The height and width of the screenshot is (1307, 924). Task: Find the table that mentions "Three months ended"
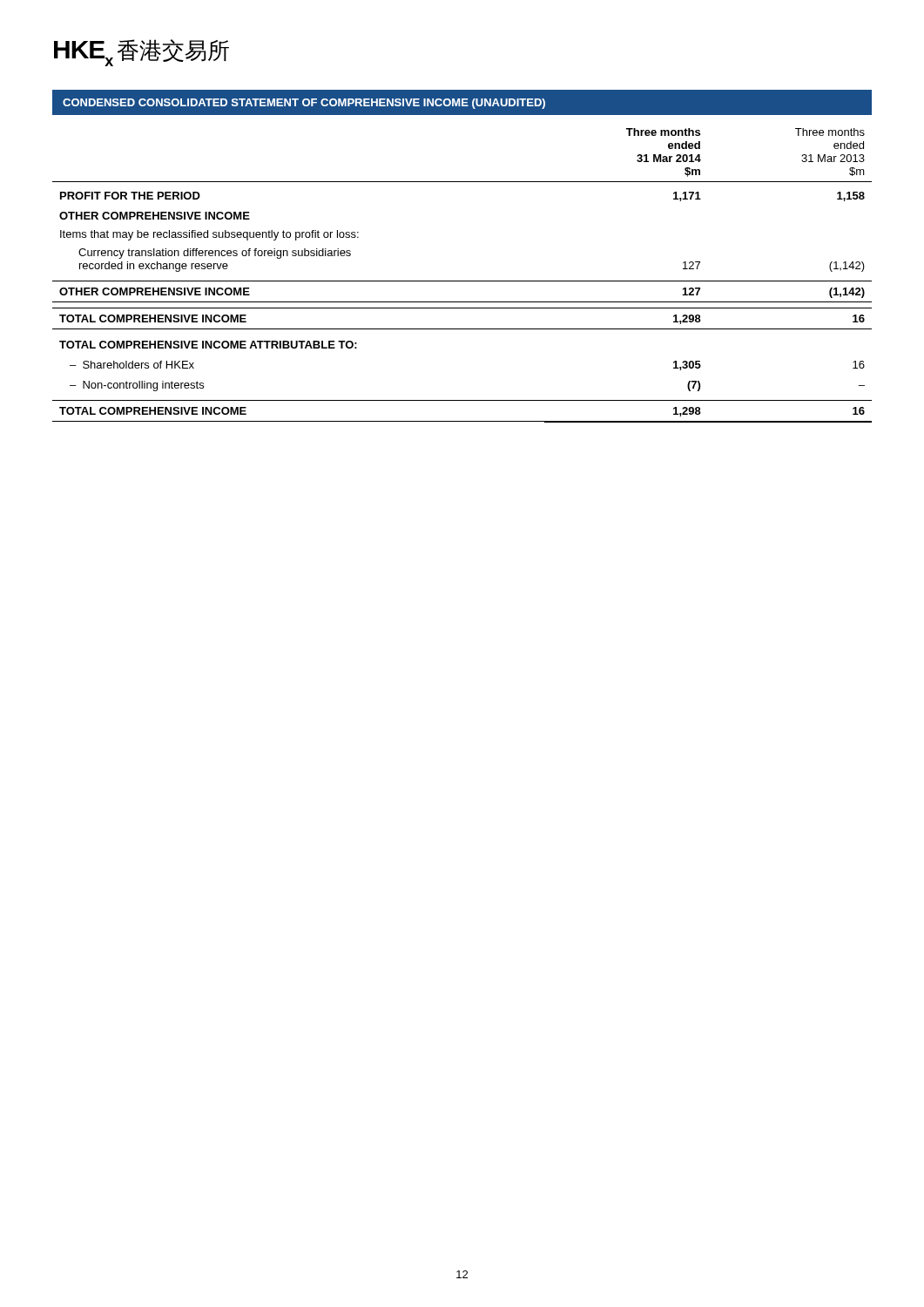[x=462, y=268]
